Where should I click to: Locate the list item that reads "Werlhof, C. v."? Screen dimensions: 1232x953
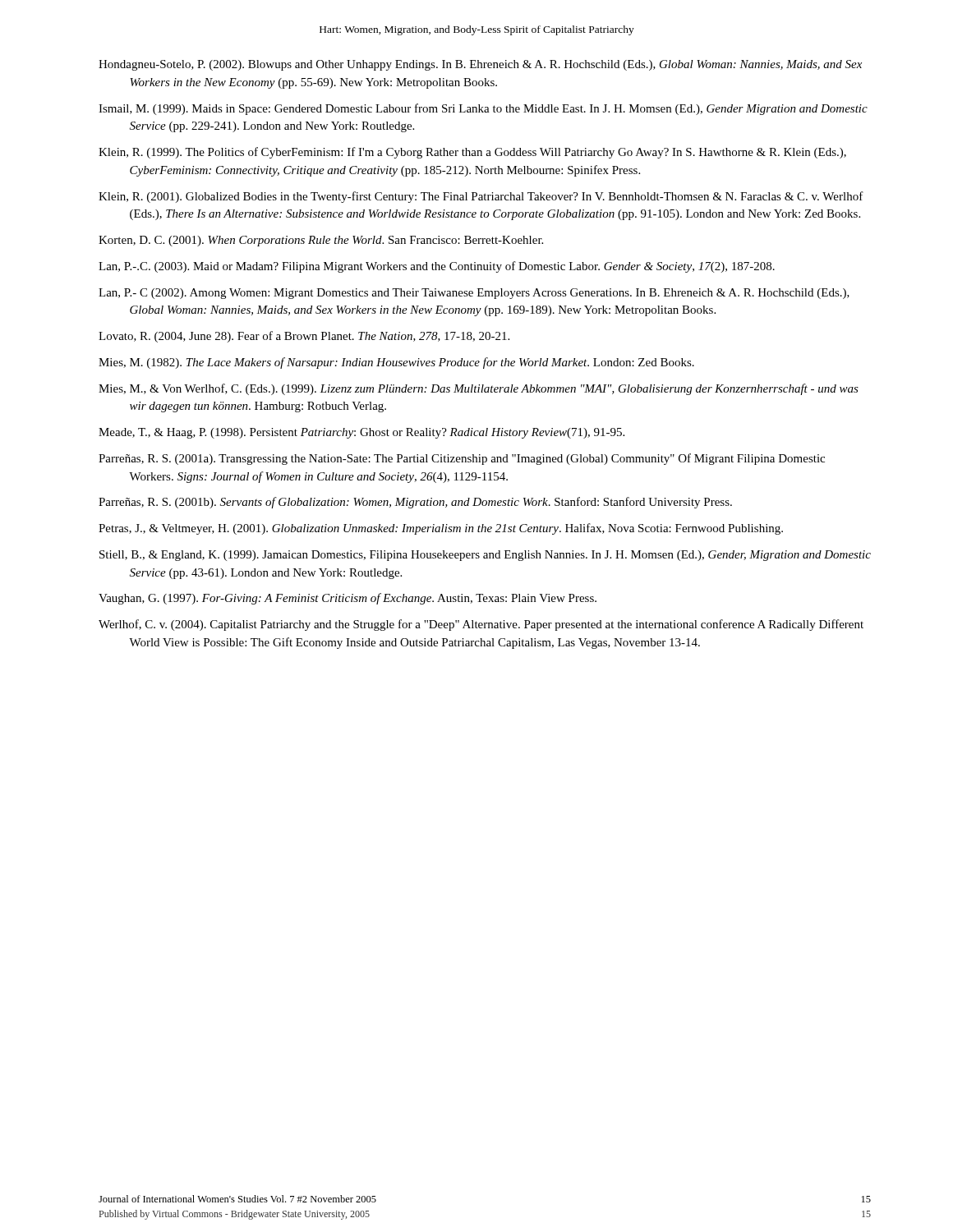coord(481,633)
